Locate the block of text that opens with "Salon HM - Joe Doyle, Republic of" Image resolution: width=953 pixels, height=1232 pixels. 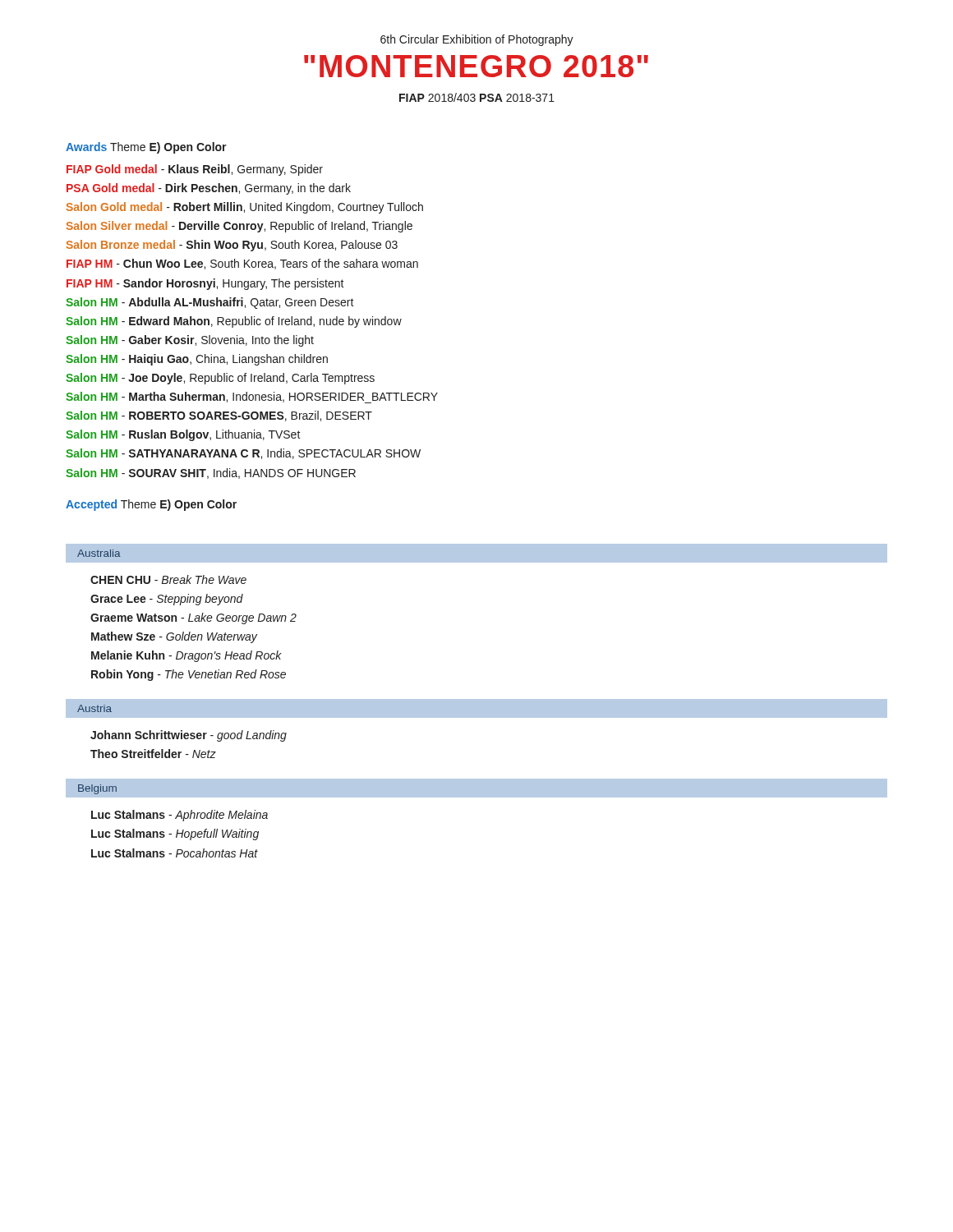(220, 378)
